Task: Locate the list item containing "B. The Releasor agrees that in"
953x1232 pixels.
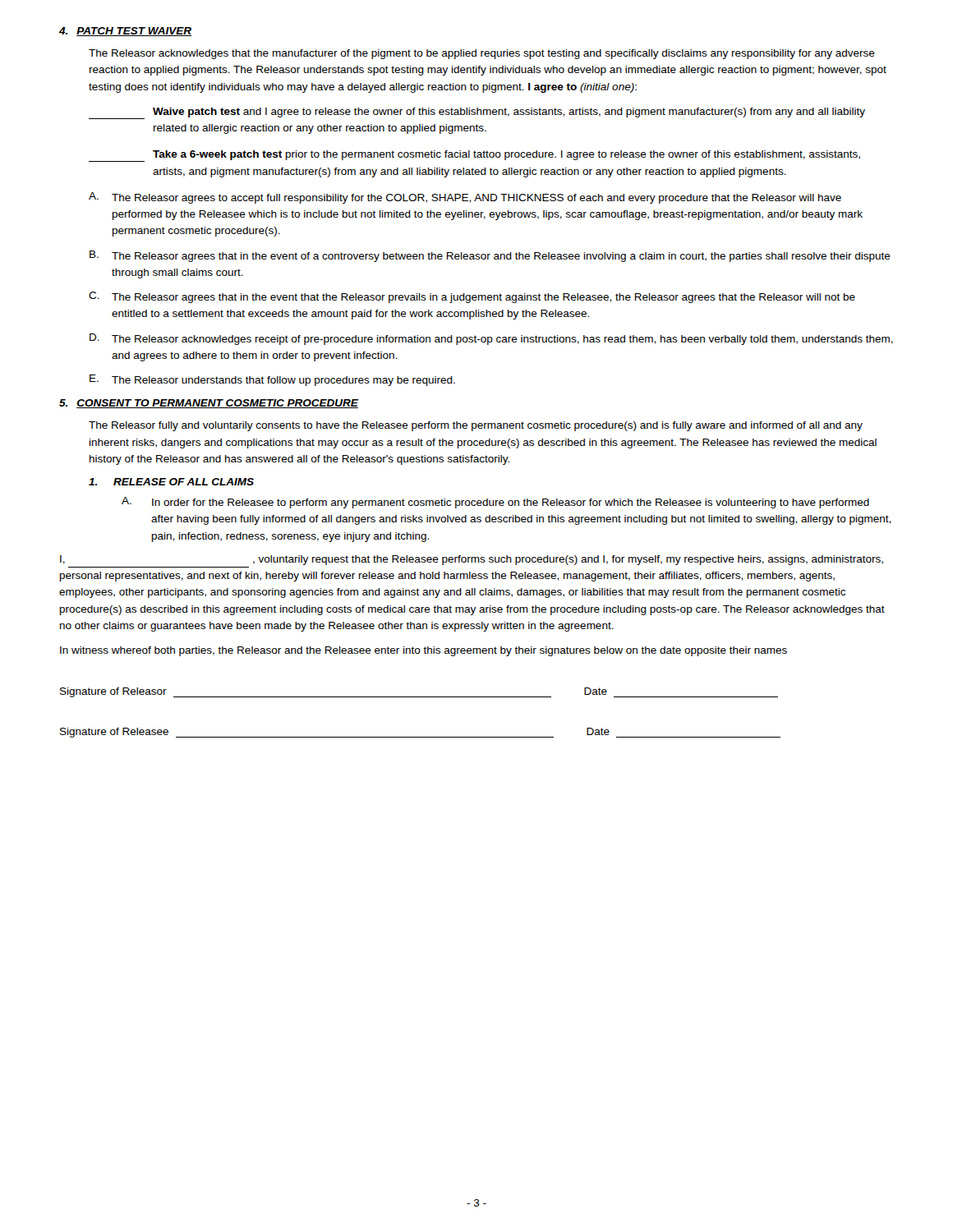Action: click(x=491, y=264)
